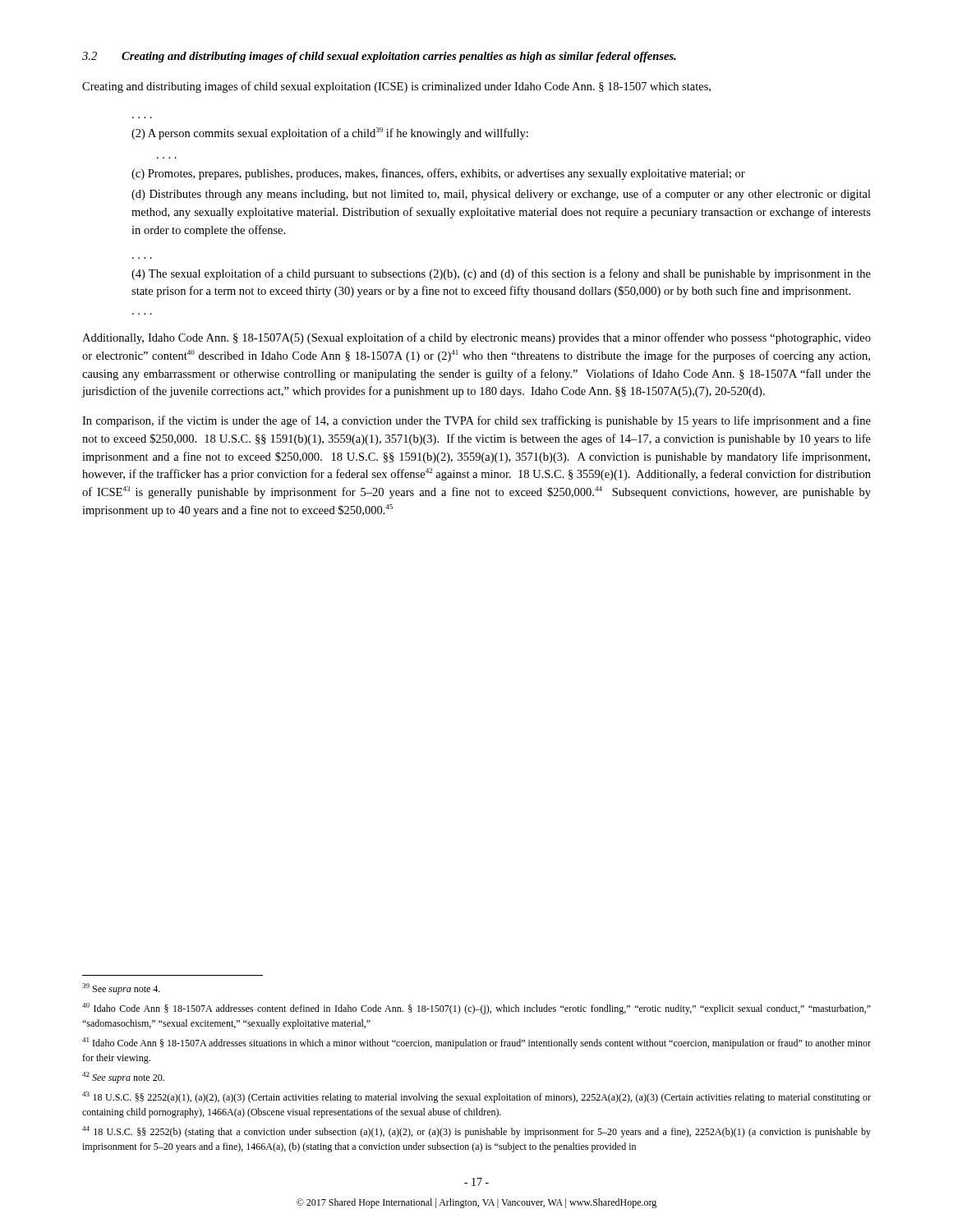Point to the block beginning "Additionally, Idaho Code Ann."

click(x=476, y=364)
